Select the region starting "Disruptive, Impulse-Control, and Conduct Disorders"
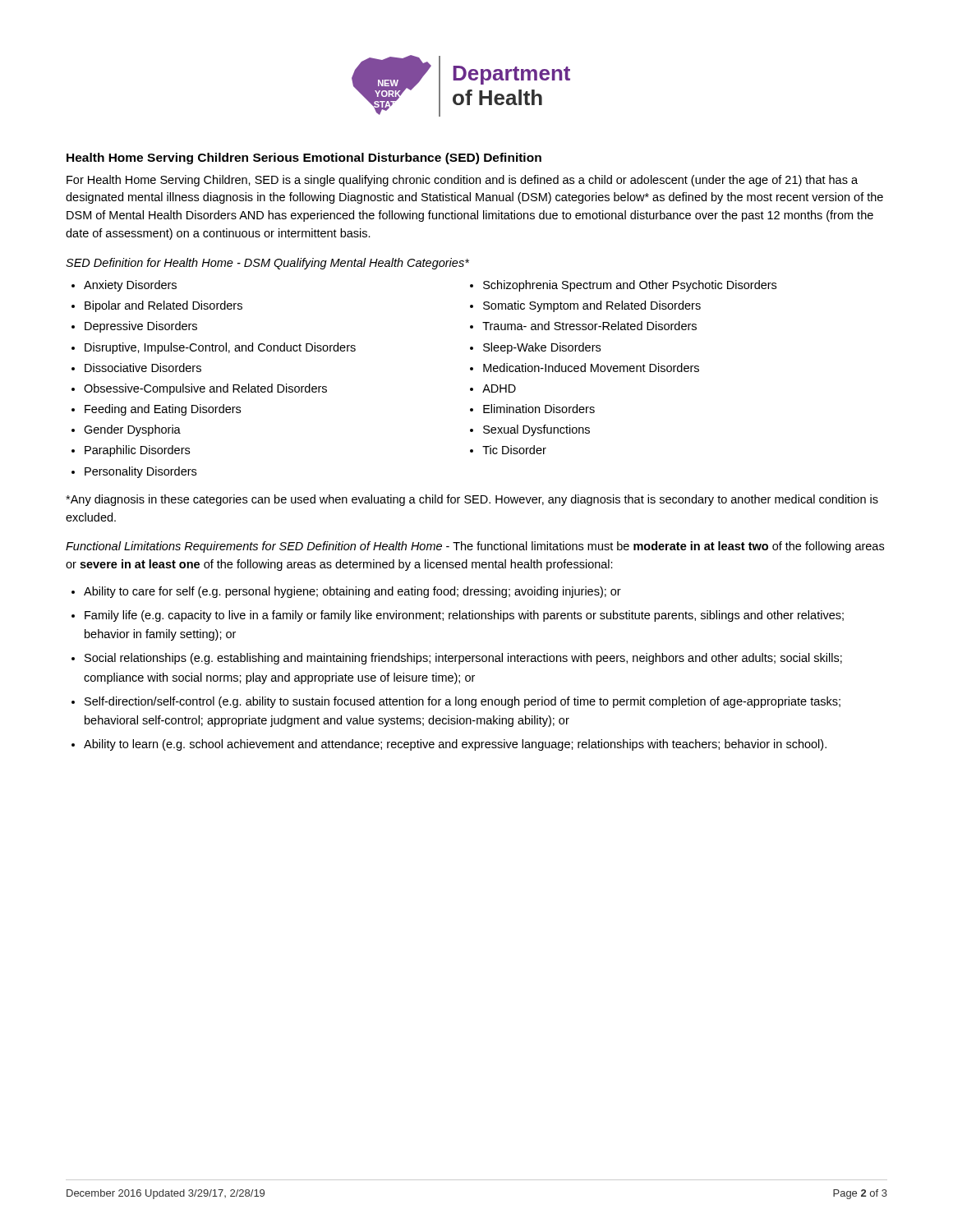Image resolution: width=953 pixels, height=1232 pixels. (x=220, y=347)
